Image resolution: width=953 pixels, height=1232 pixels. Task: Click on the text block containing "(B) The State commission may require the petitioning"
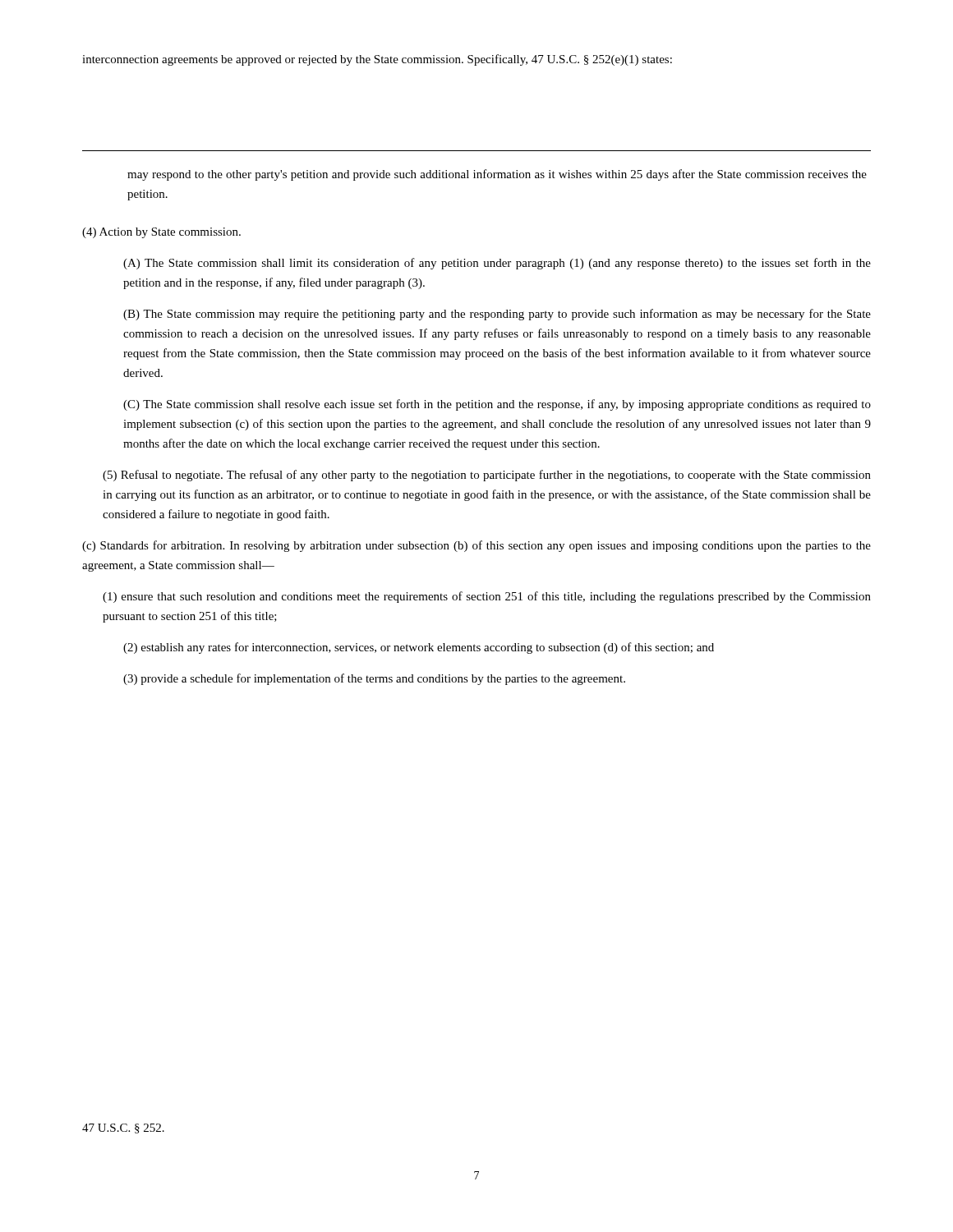pyautogui.click(x=497, y=343)
